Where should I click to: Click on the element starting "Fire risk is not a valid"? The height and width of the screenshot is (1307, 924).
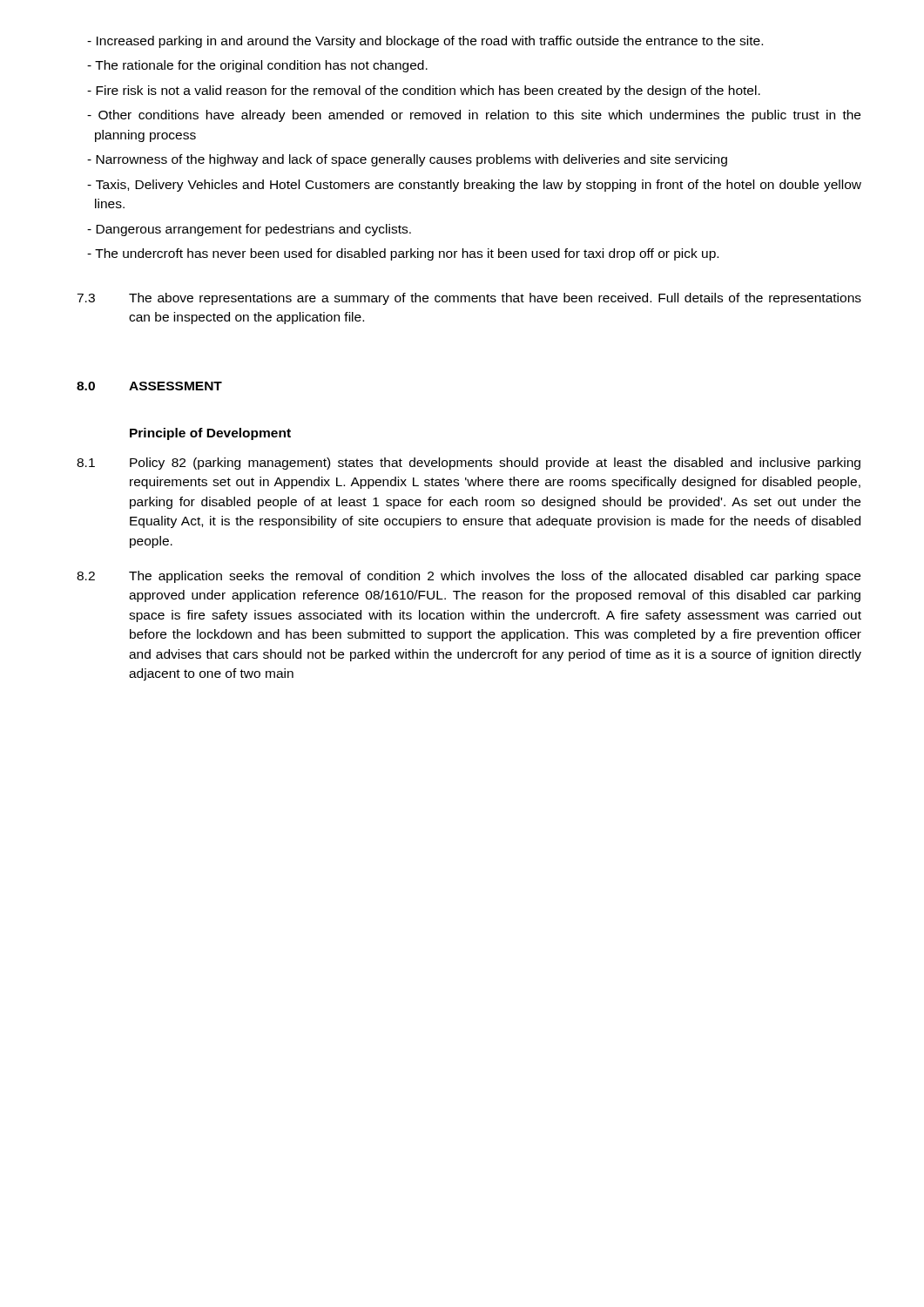pyautogui.click(x=424, y=90)
